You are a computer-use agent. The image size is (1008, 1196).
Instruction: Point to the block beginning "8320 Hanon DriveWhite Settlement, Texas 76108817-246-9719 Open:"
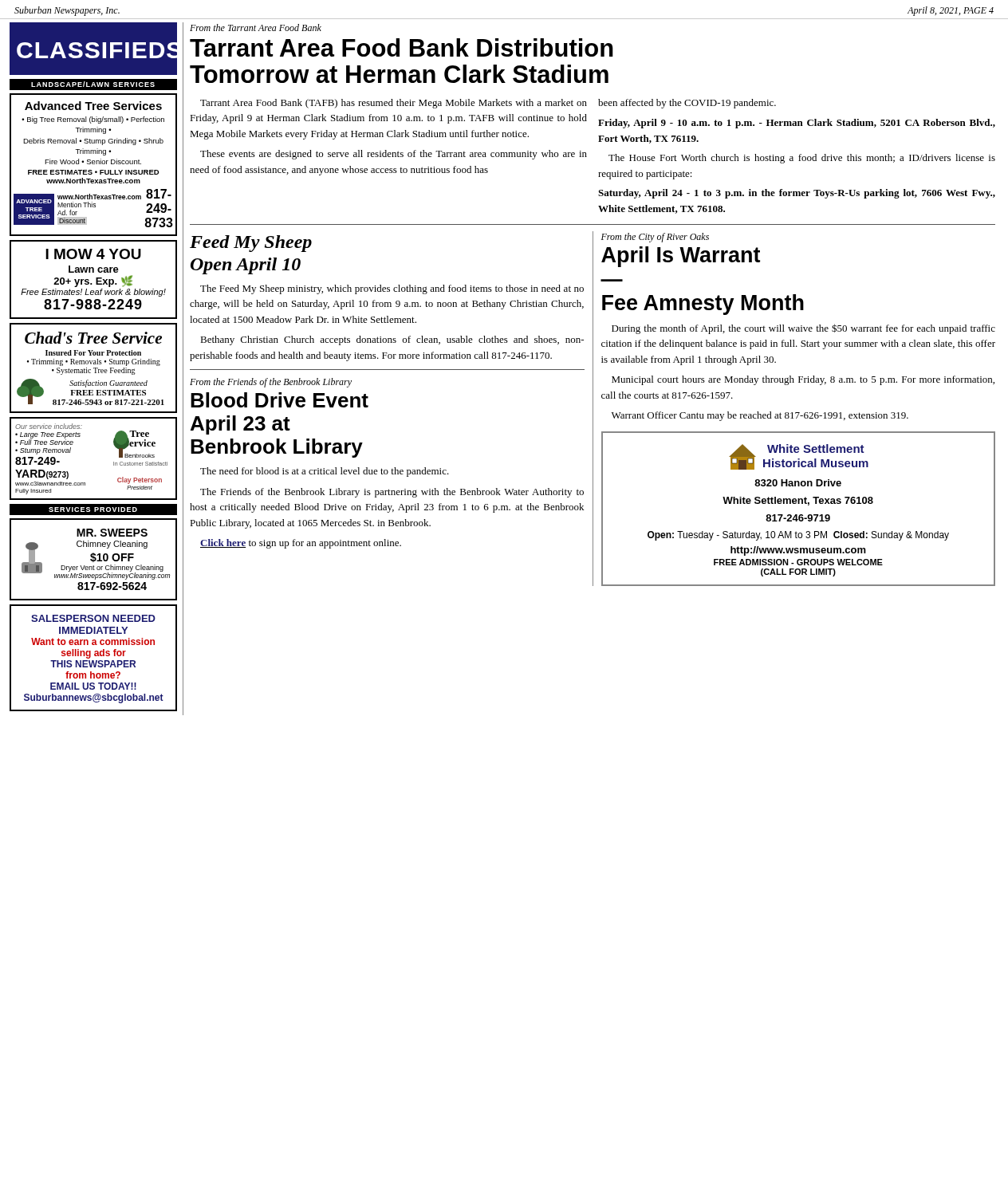point(798,525)
